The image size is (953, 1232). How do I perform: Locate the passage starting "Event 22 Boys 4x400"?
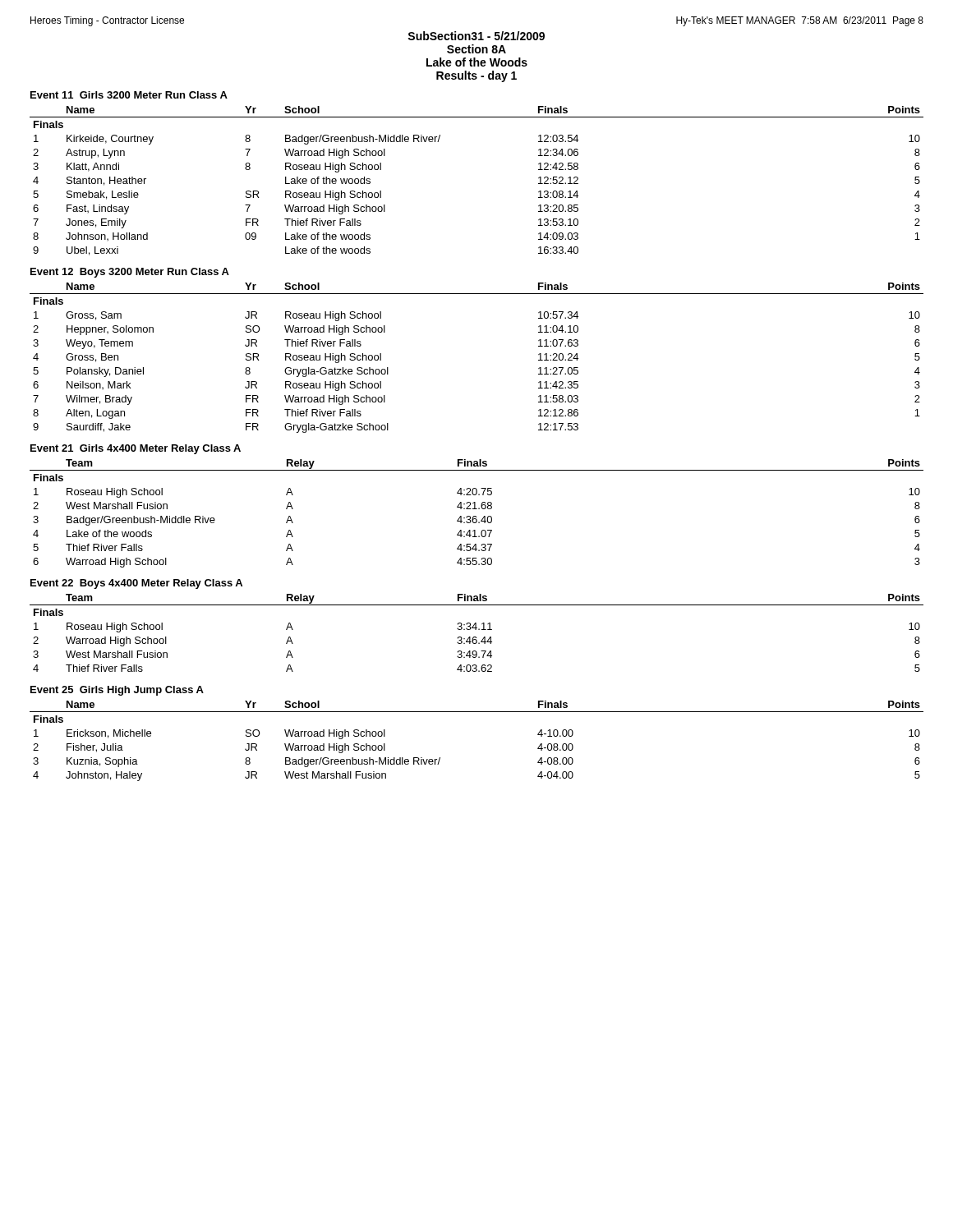[136, 583]
